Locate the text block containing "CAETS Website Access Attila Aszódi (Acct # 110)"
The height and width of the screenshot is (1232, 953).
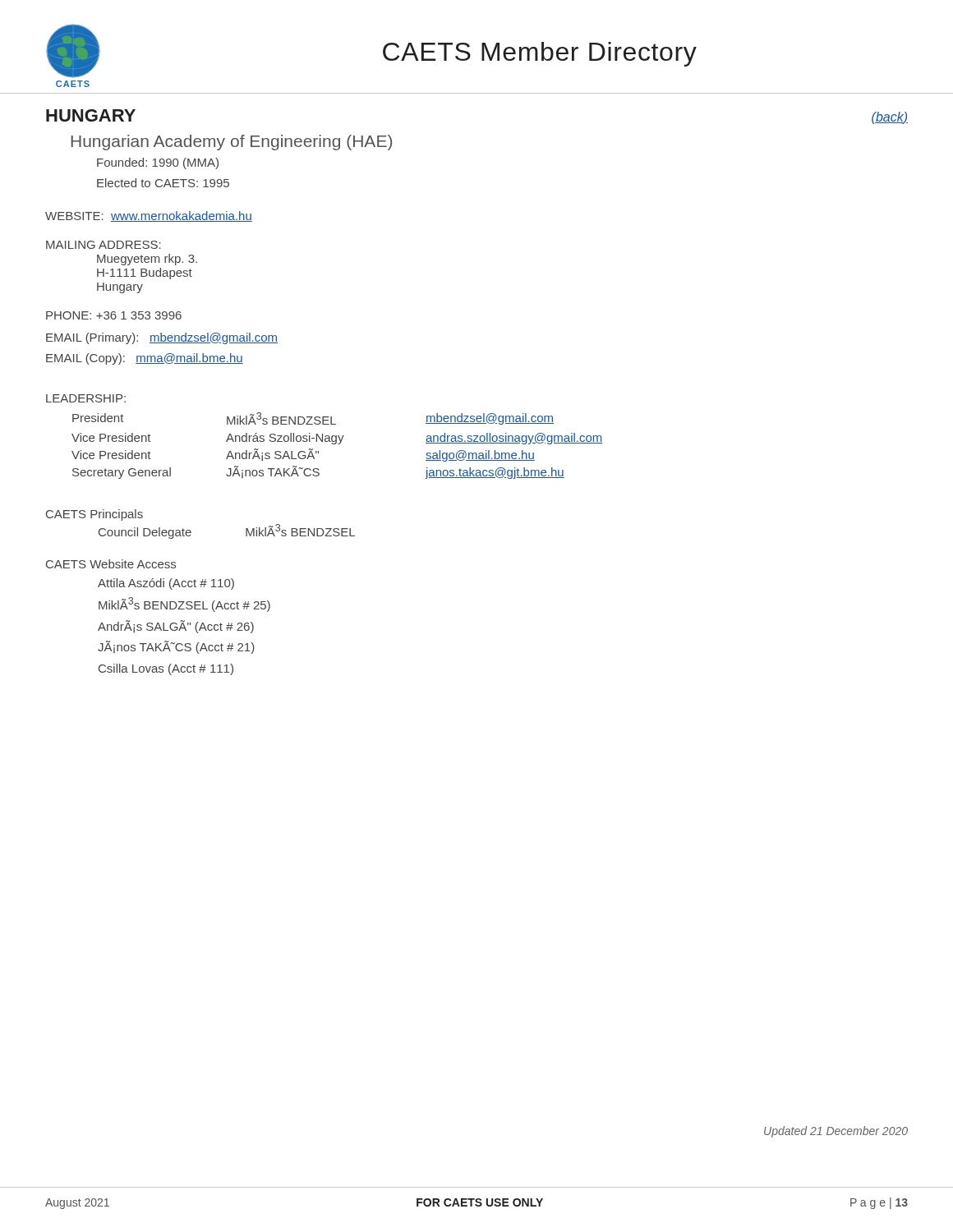158,617
